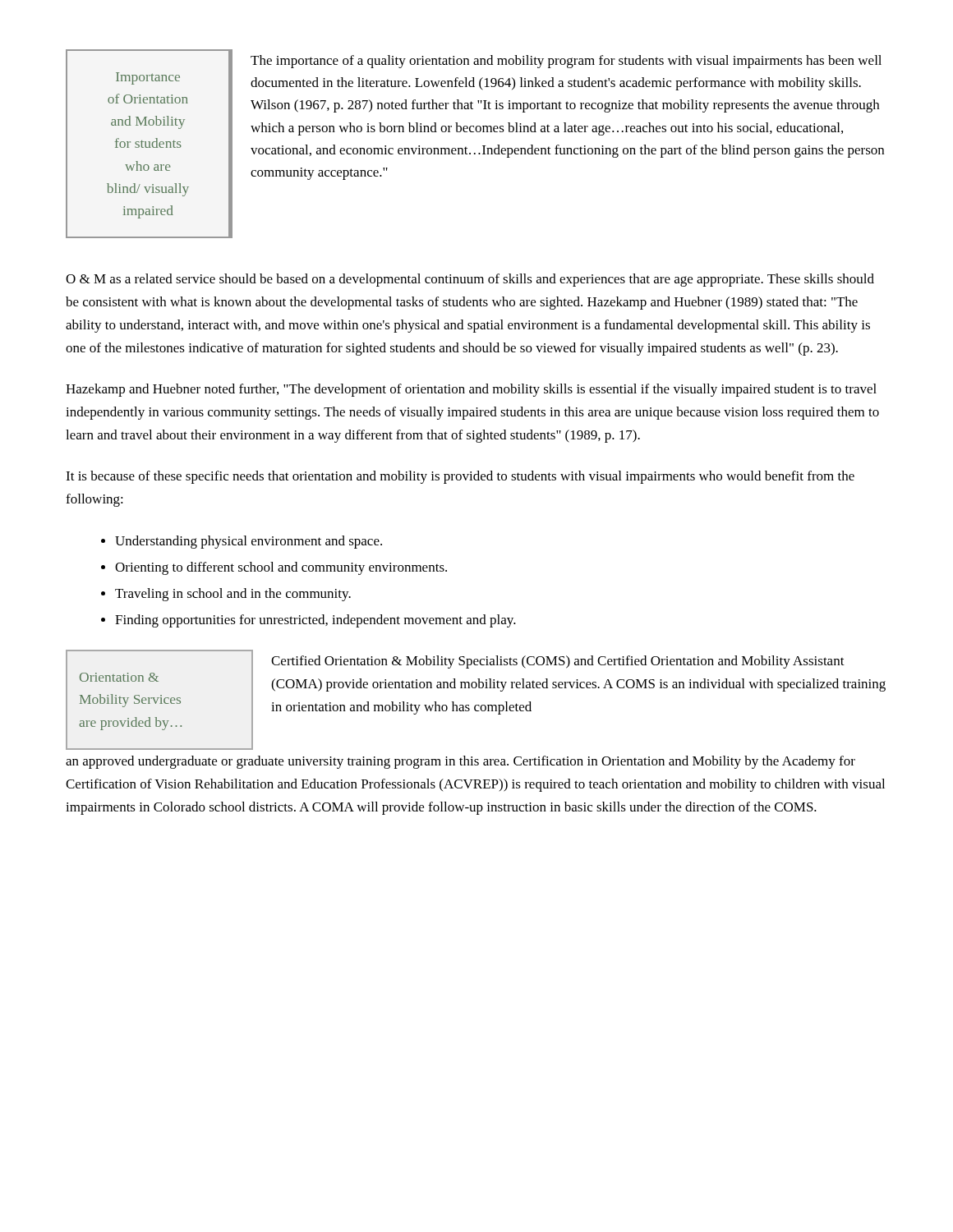Find the passage starting "Finding opportunities for unrestricted, independent movement"

pos(316,619)
